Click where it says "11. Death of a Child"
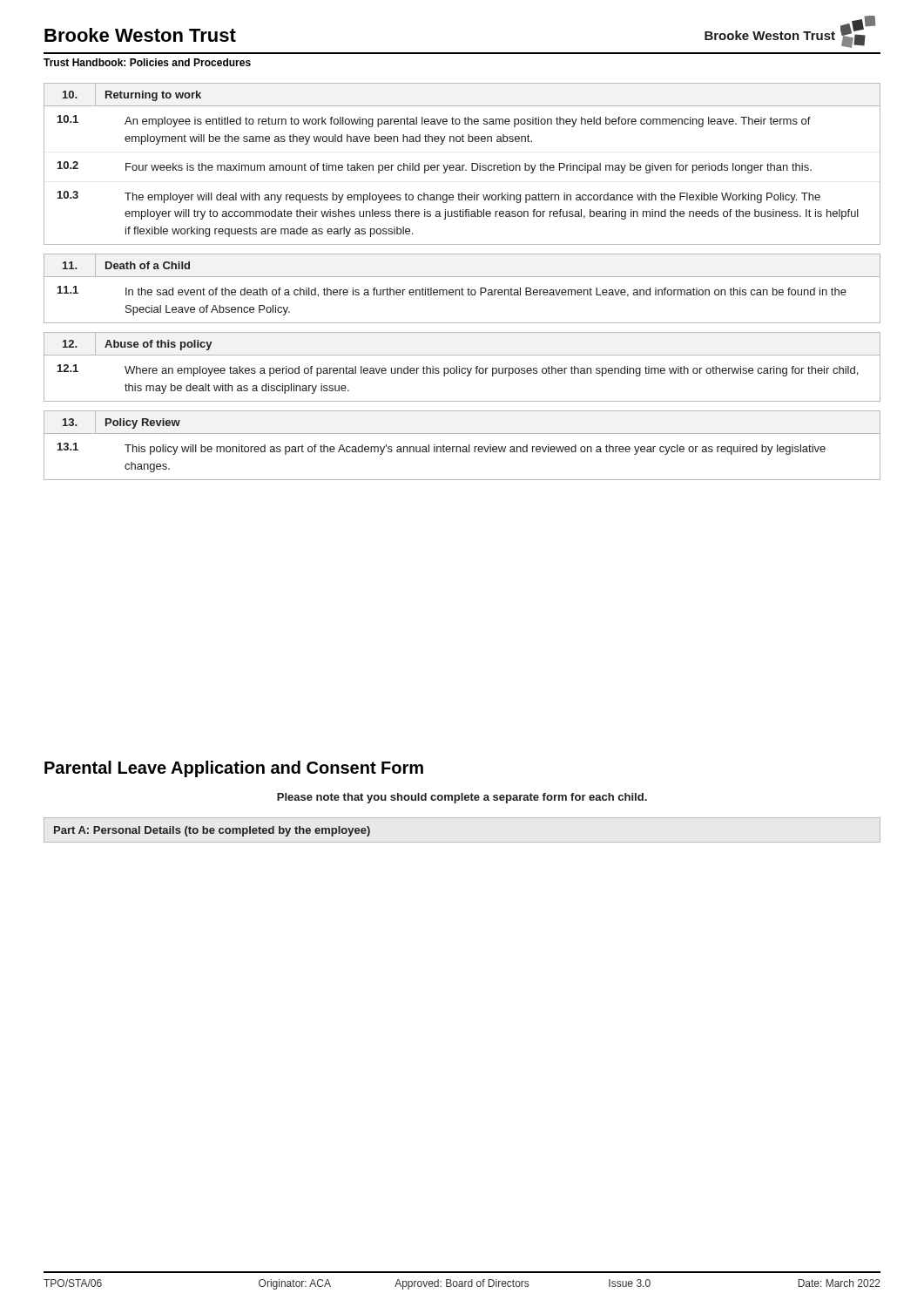This screenshot has width=924, height=1307. (122, 265)
